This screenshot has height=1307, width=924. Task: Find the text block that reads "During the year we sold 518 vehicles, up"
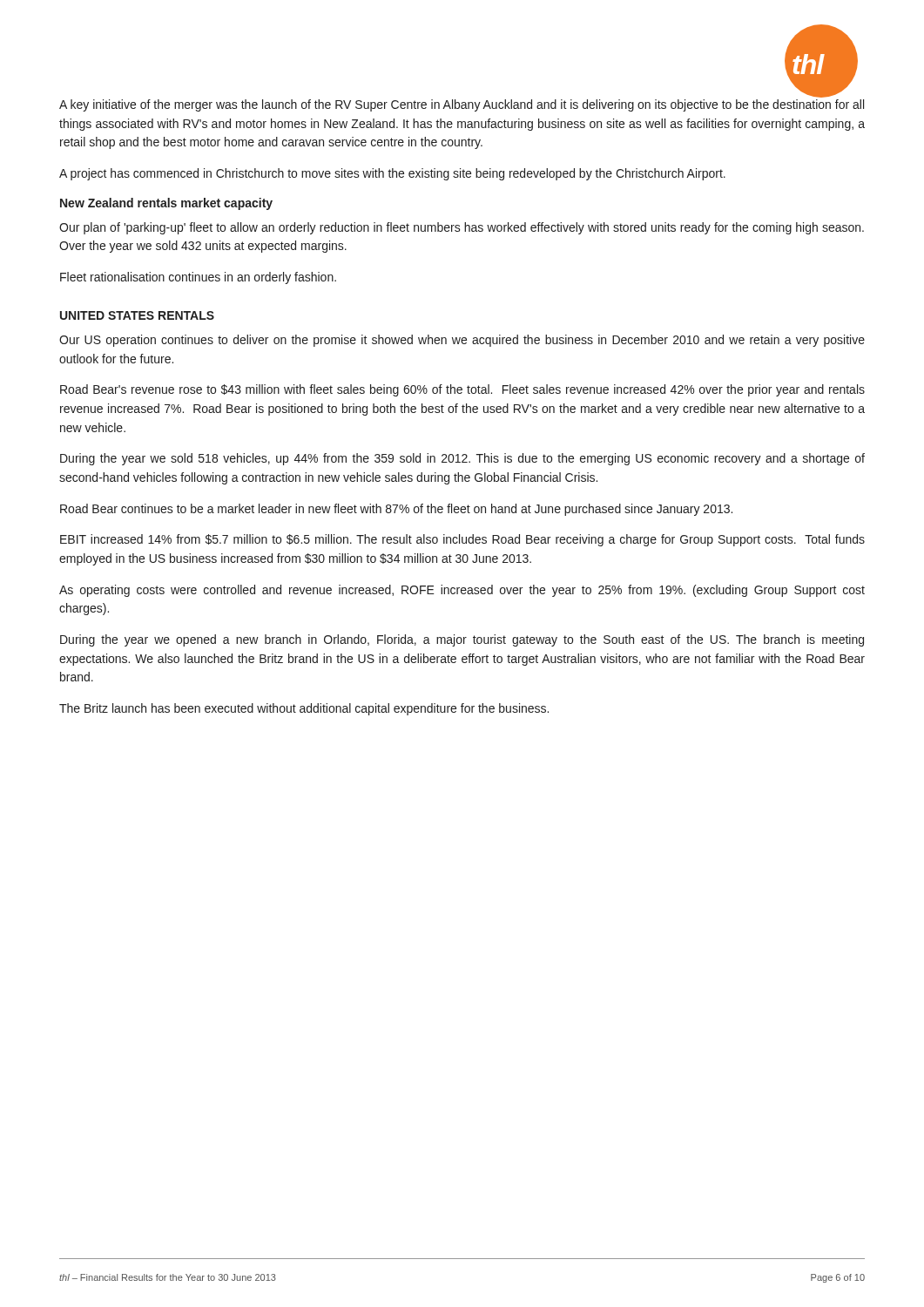click(x=462, y=468)
